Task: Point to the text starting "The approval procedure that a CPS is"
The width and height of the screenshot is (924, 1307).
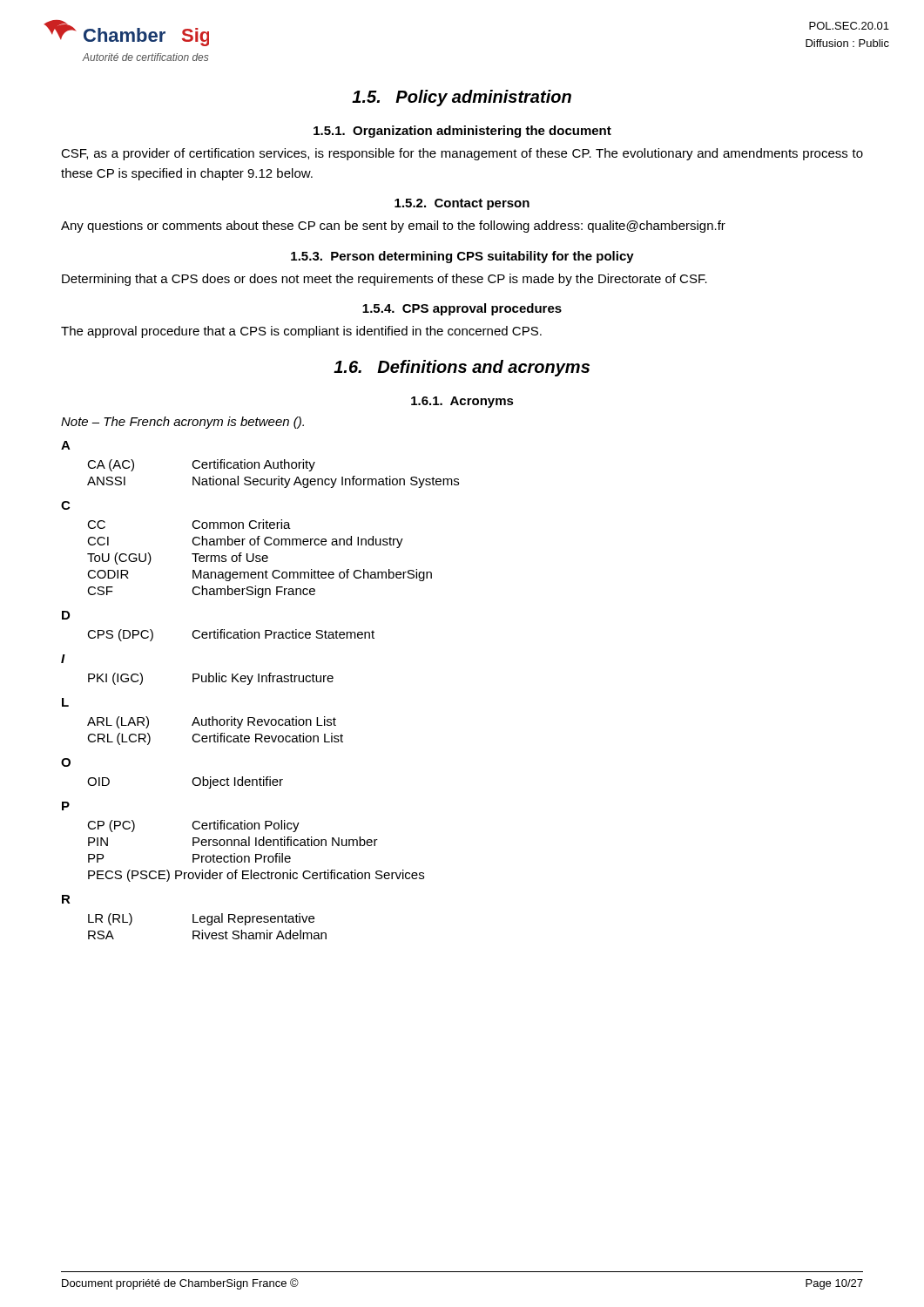Action: [x=302, y=331]
